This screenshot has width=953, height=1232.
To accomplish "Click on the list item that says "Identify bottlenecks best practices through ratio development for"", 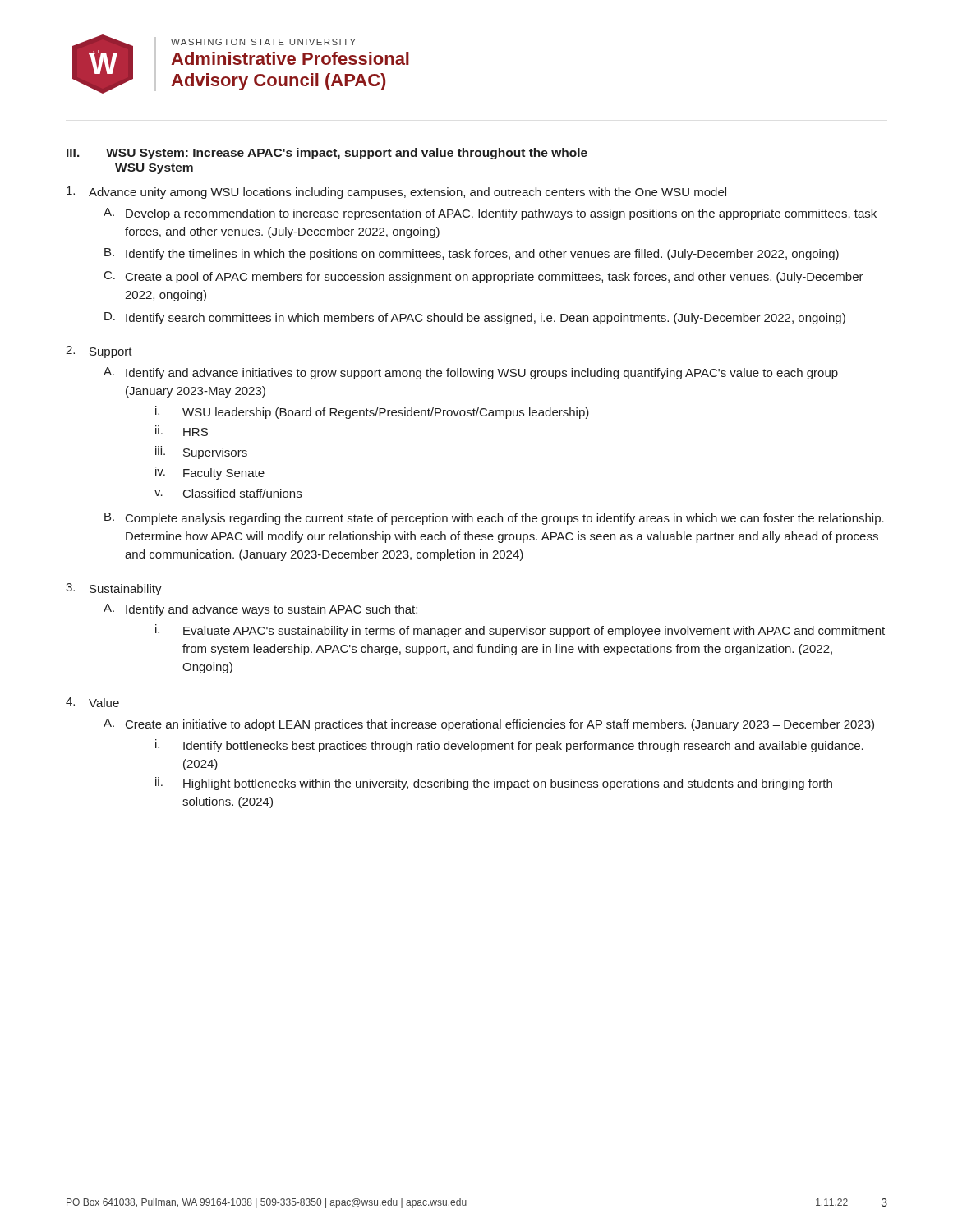I will click(x=535, y=754).
